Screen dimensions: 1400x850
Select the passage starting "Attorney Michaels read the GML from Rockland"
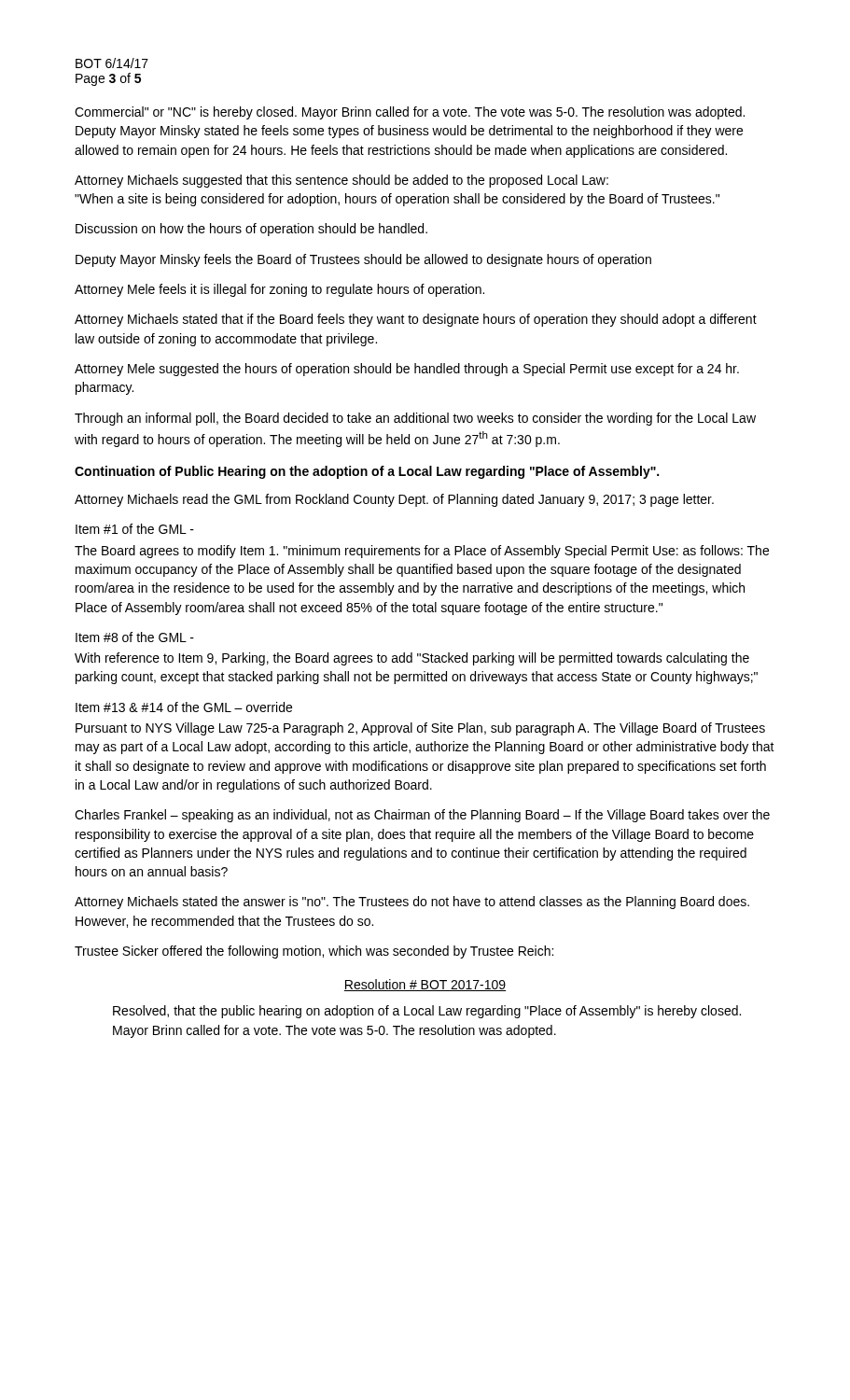point(425,500)
